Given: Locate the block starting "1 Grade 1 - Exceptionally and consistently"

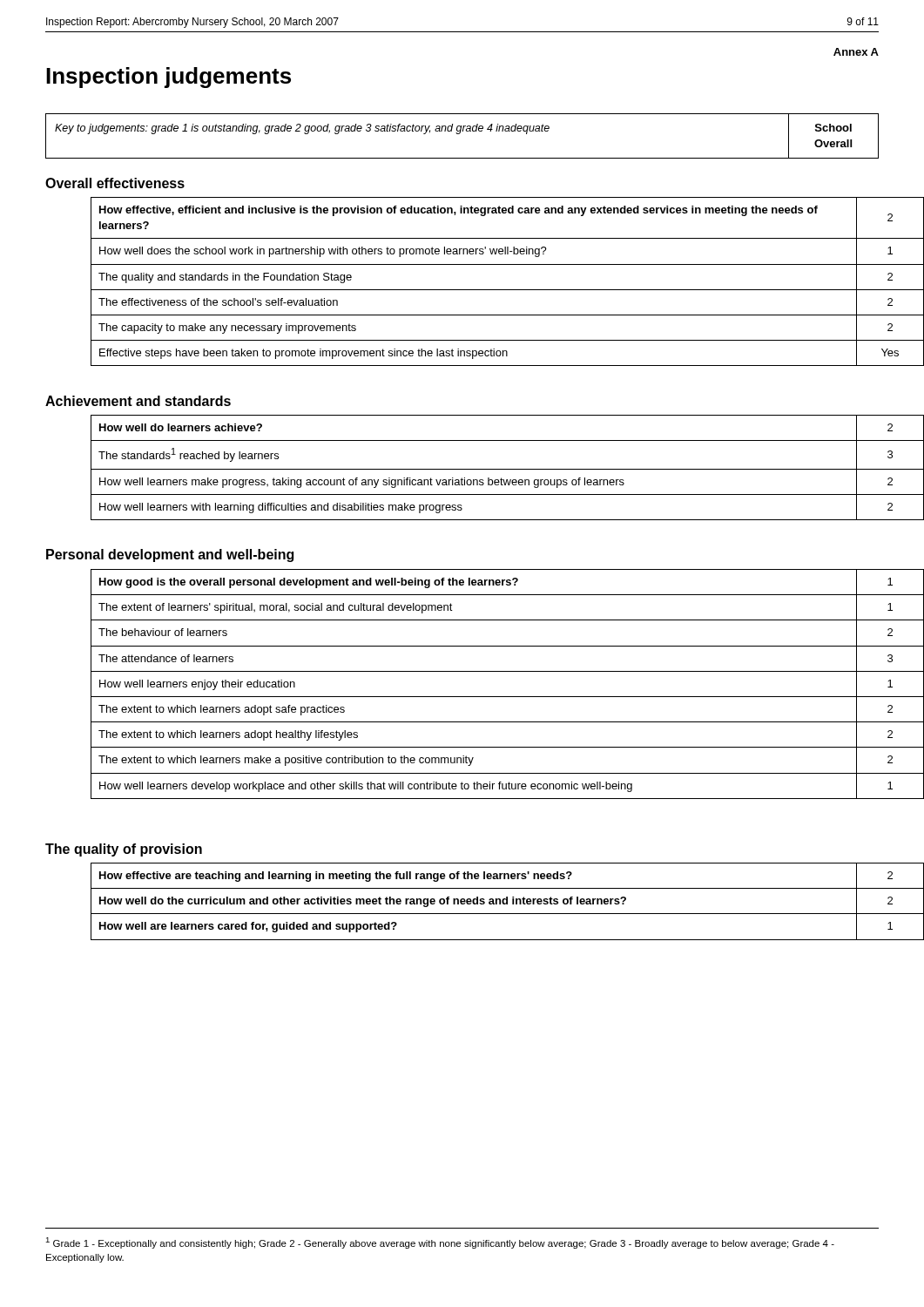Looking at the screenshot, I should click(440, 1249).
